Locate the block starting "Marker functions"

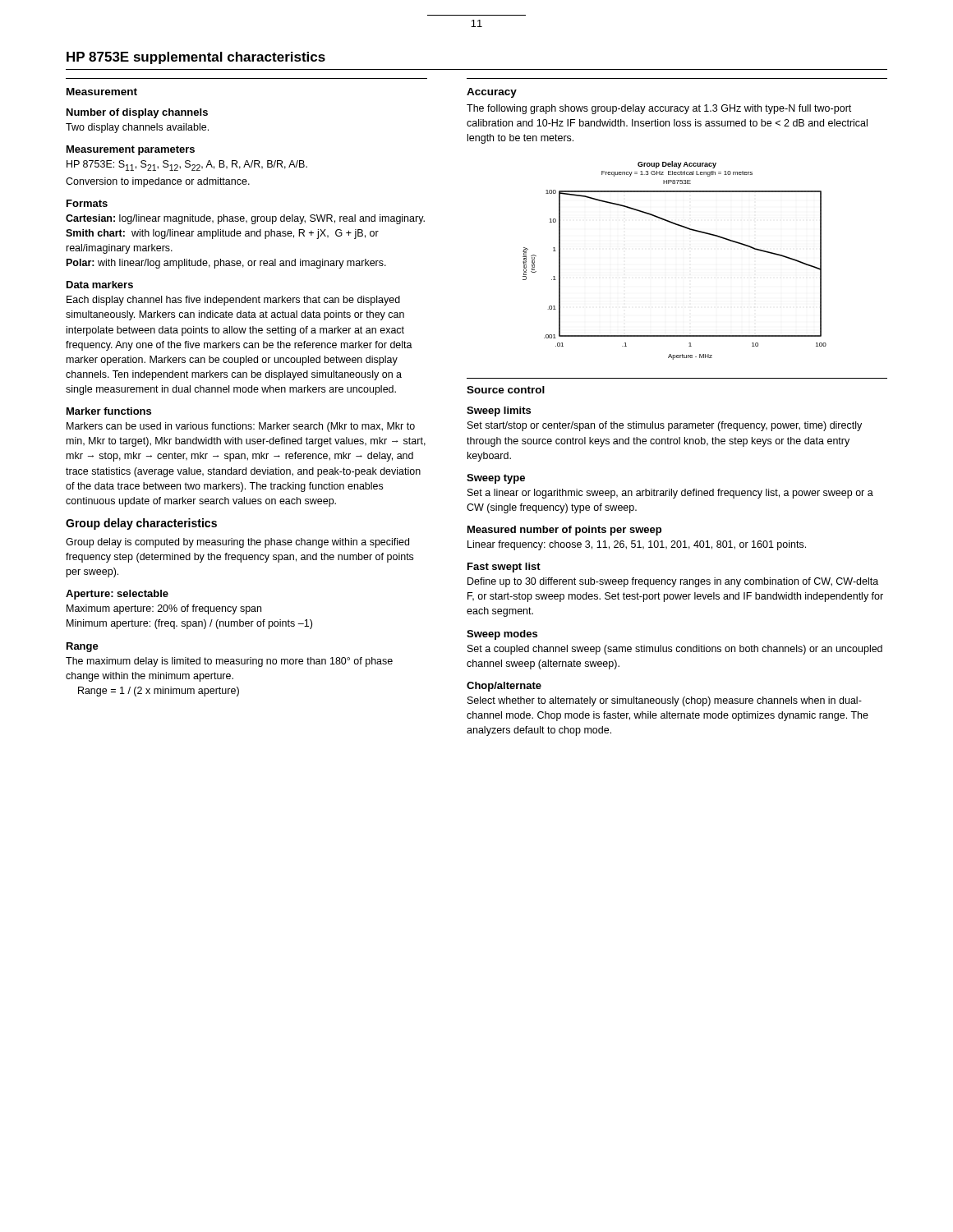[x=109, y=411]
